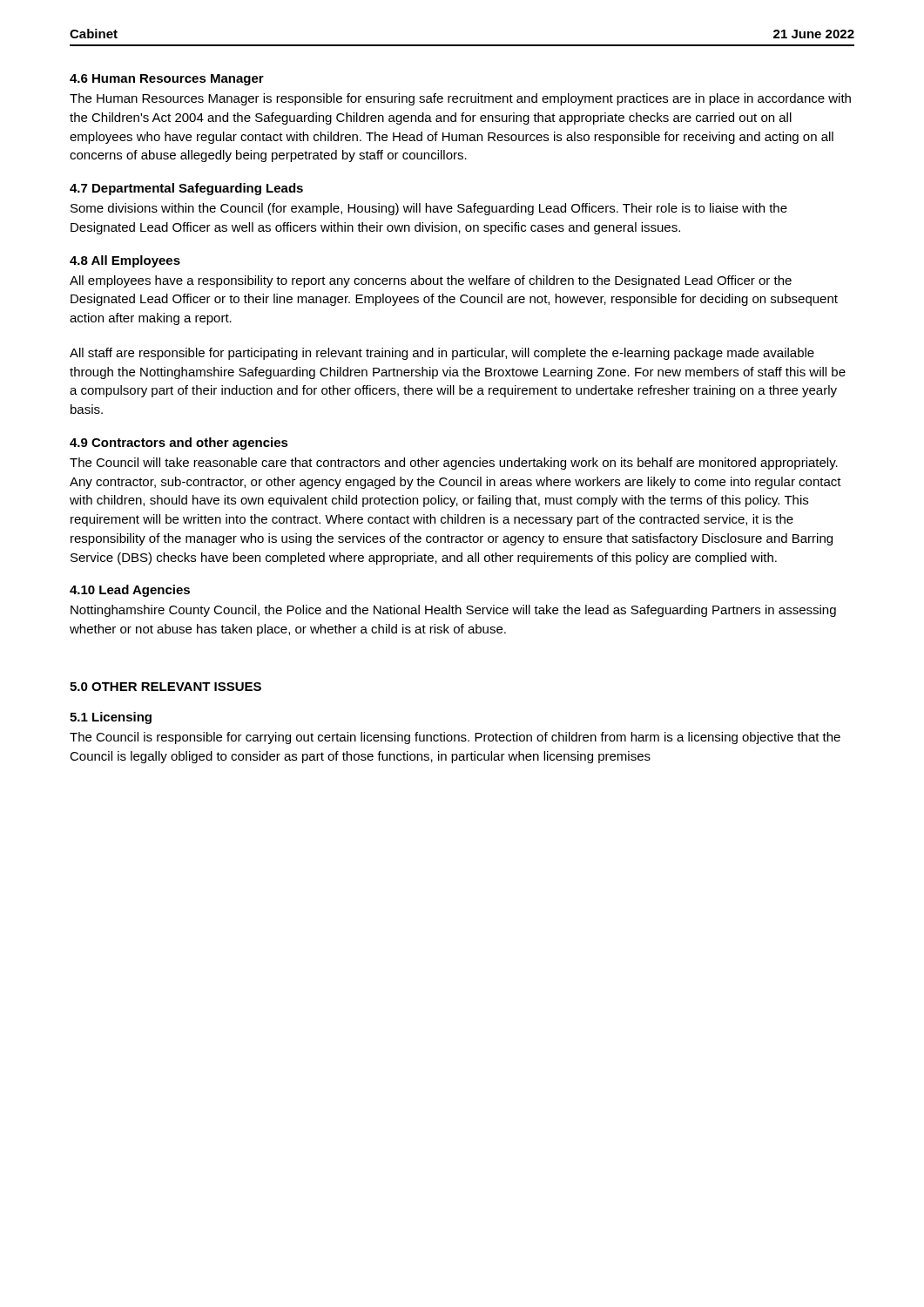Find the block on this page that starts "All employees have a"
924x1307 pixels.
tap(454, 299)
